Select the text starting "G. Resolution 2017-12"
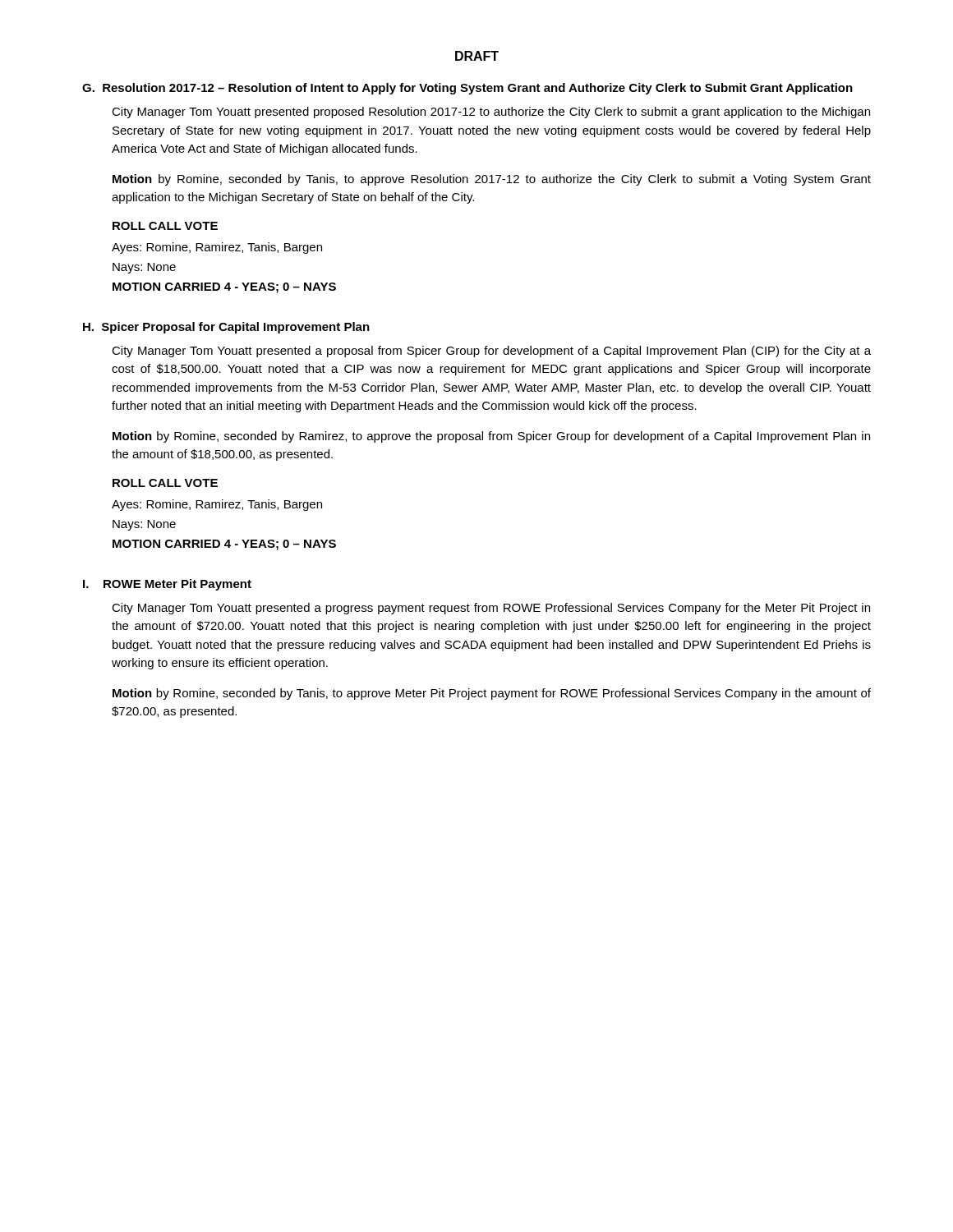This screenshot has width=953, height=1232. point(467,87)
